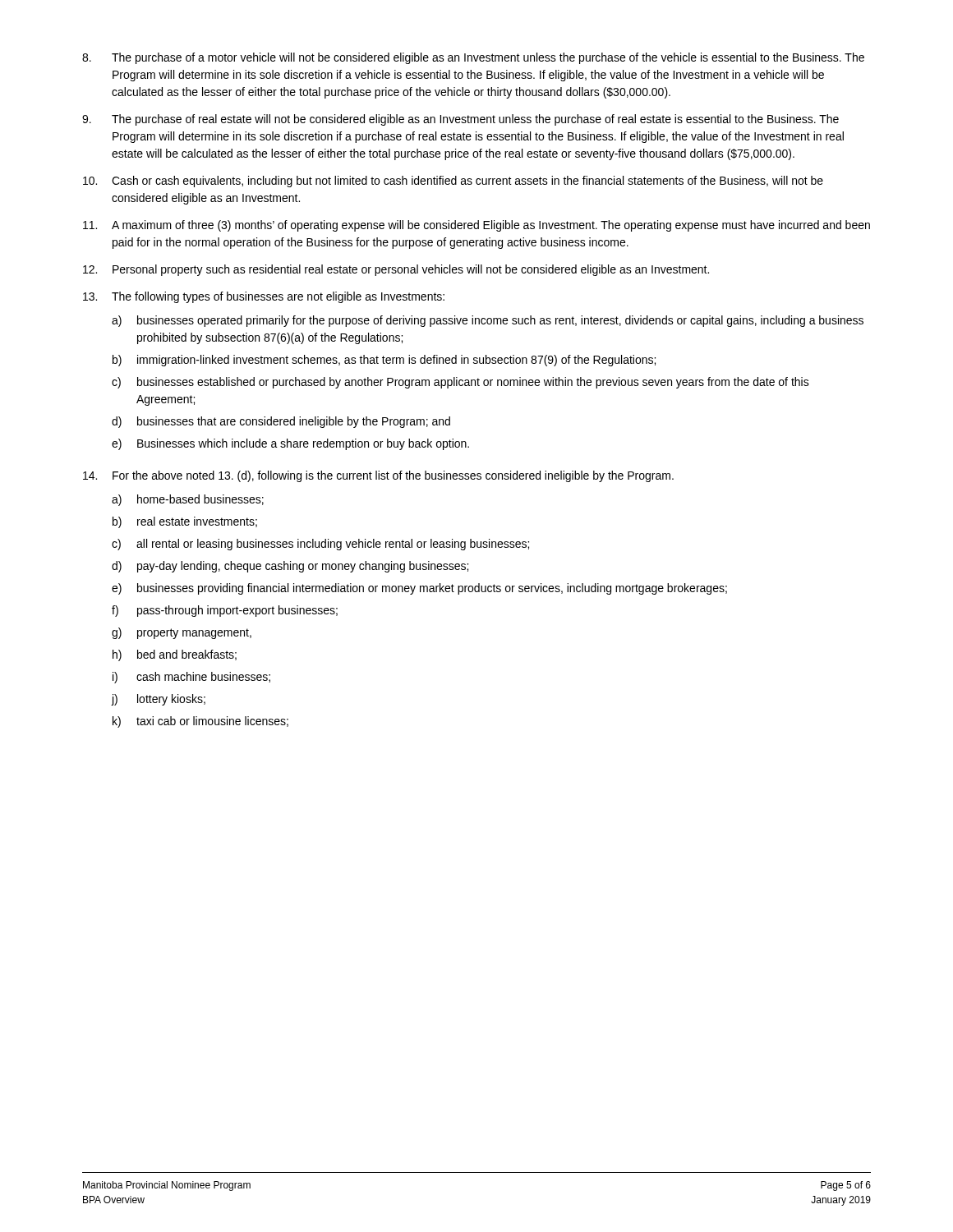Click on the passage starting "e) businesses providing financial"
Screen dimensions: 1232x953
click(491, 589)
